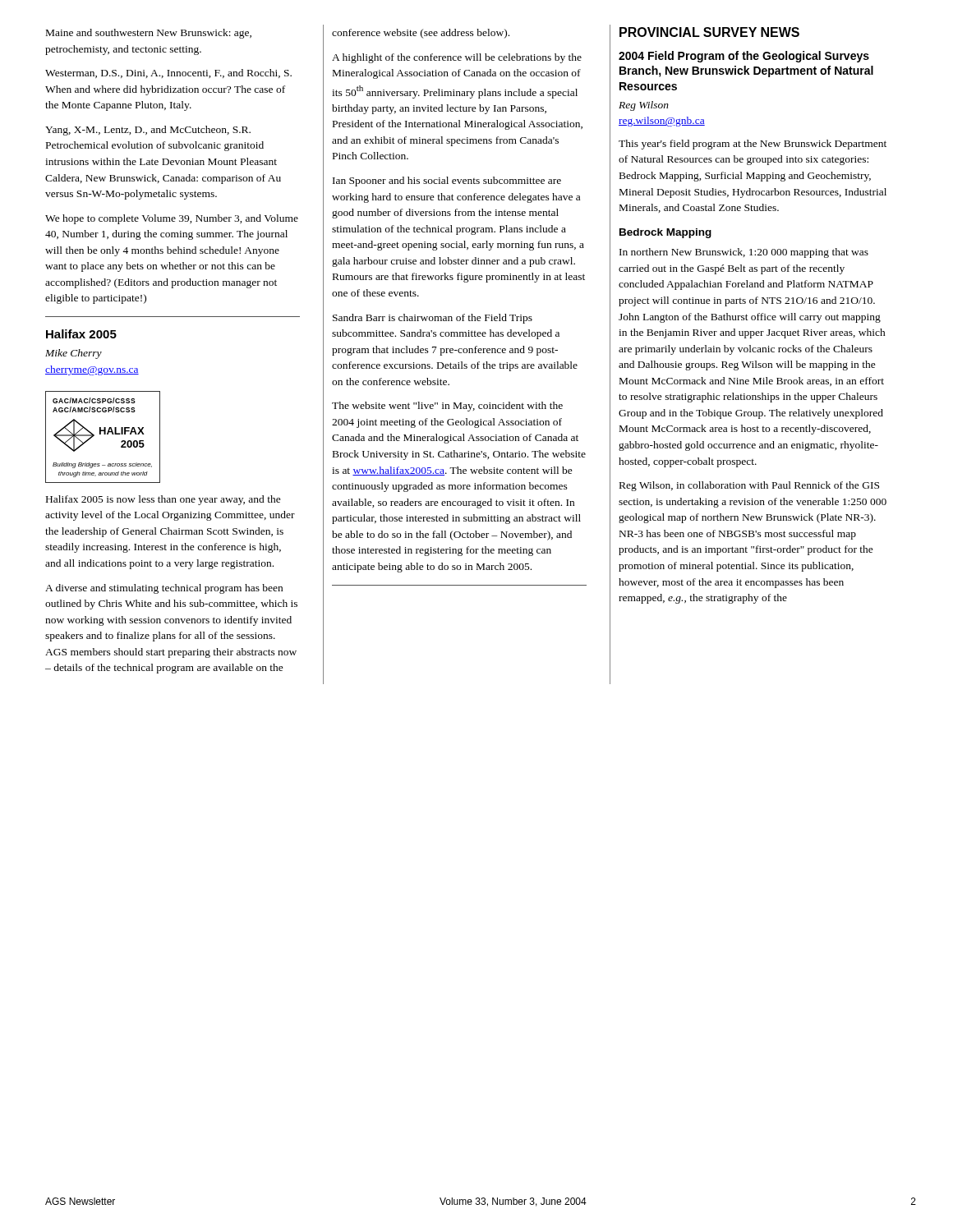The image size is (953, 1232).
Task: Find the text block that says "Halifax 2005 is"
Action: 173,583
